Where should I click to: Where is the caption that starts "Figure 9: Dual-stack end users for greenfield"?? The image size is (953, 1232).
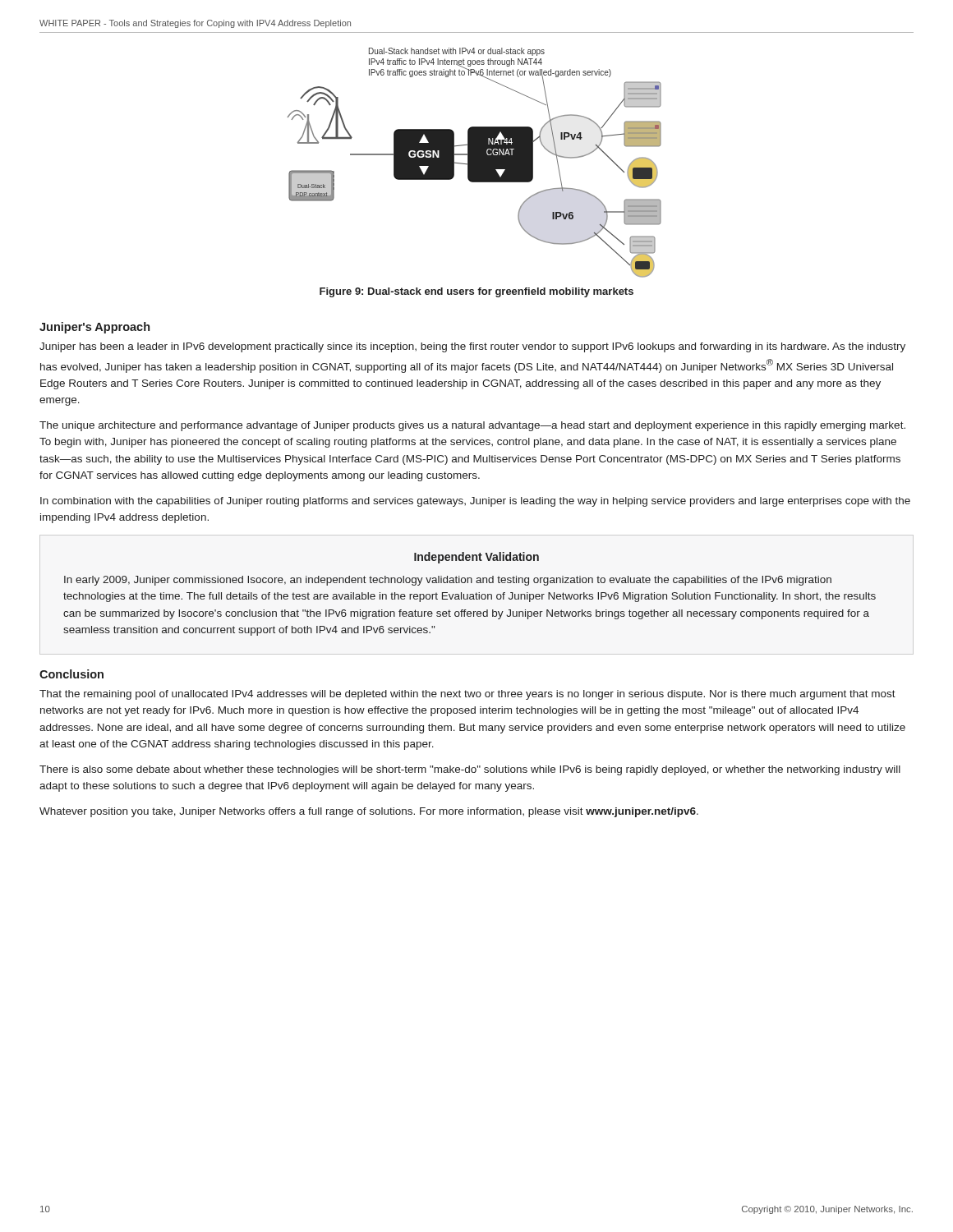coord(476,291)
